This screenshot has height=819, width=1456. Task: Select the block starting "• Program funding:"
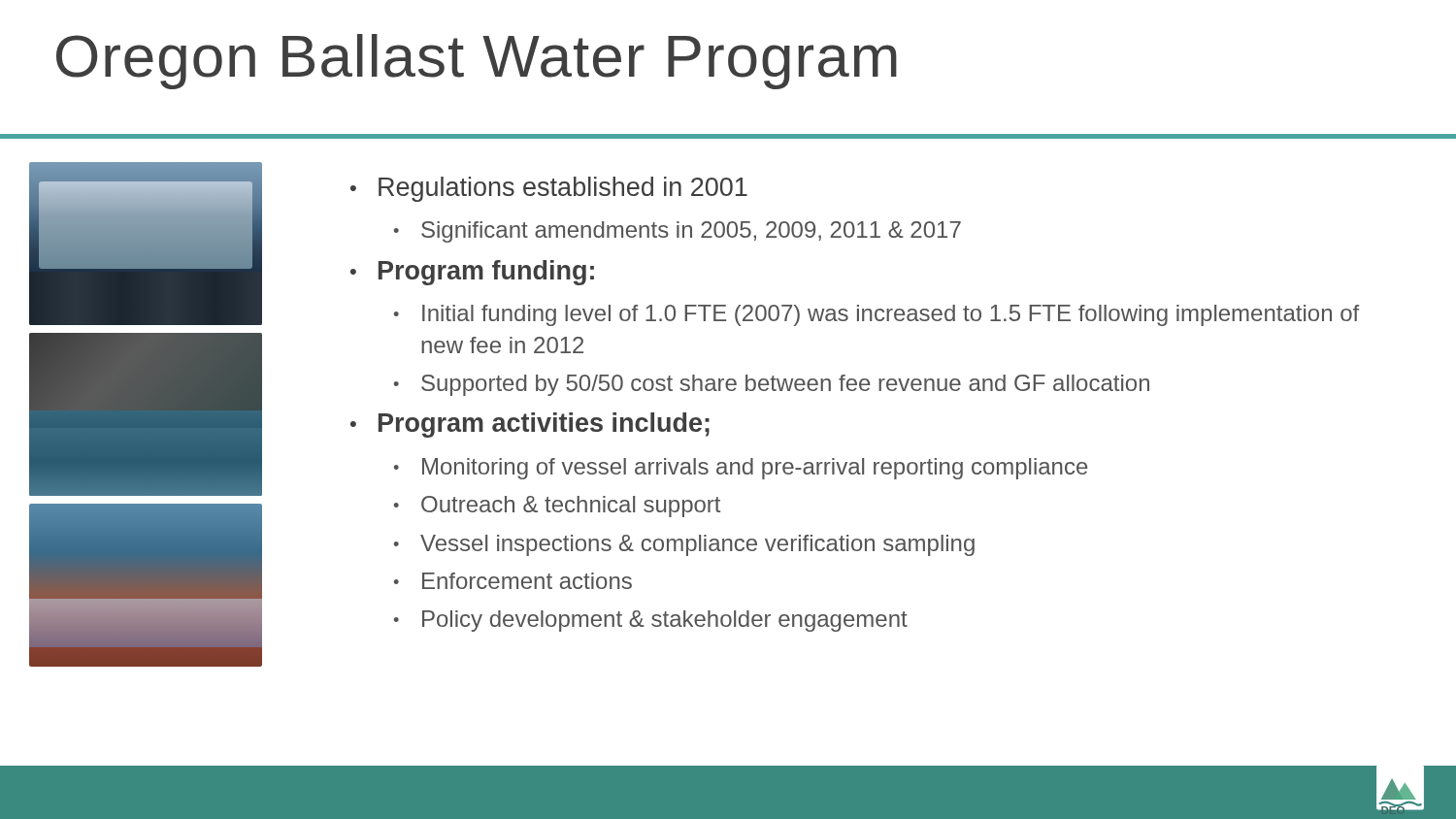(472, 273)
